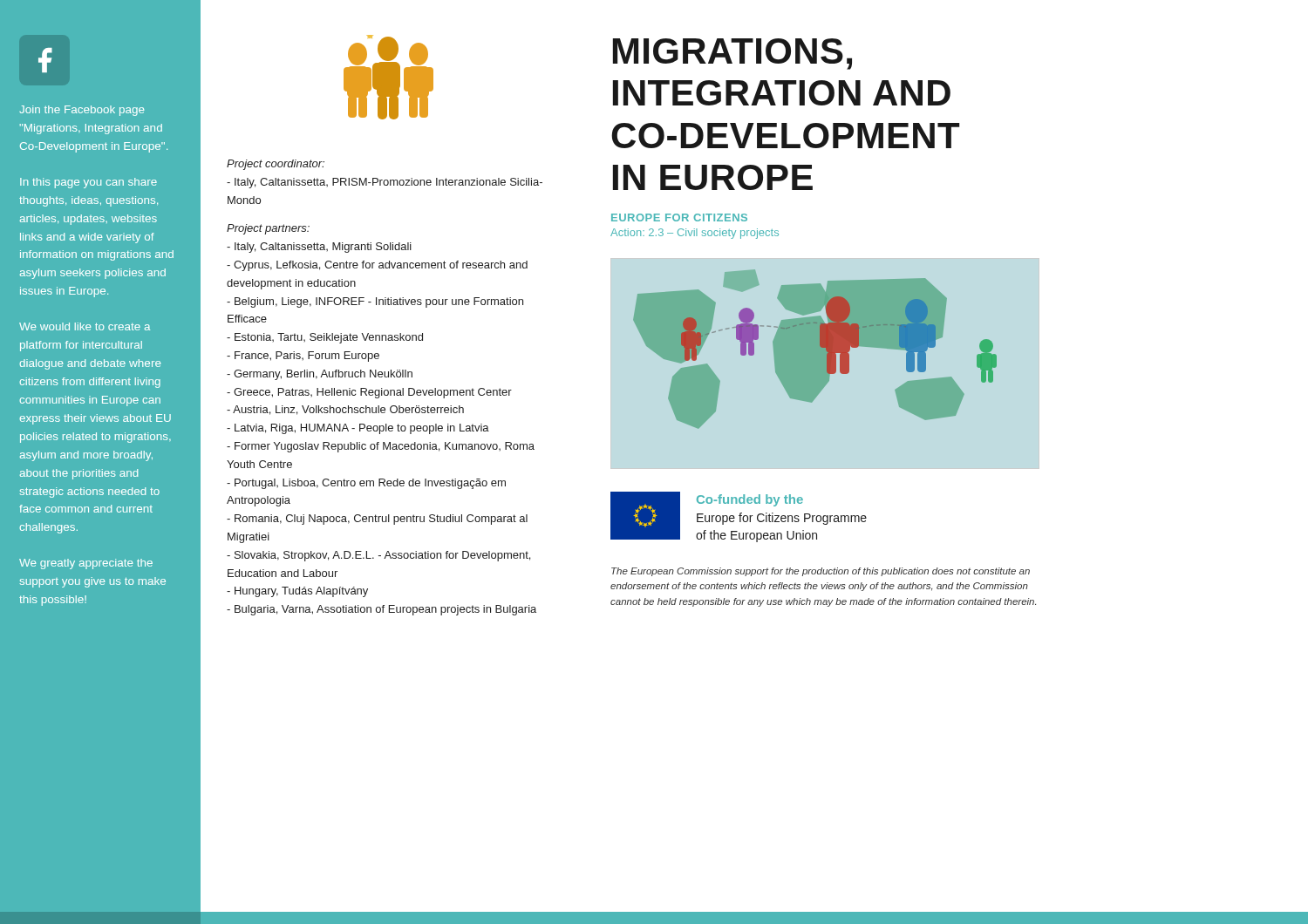Select the title that says "MIGRATIONS,INTEGRATION ANDCO-DEVELOPMENTIN EUROPE"

(x=785, y=114)
